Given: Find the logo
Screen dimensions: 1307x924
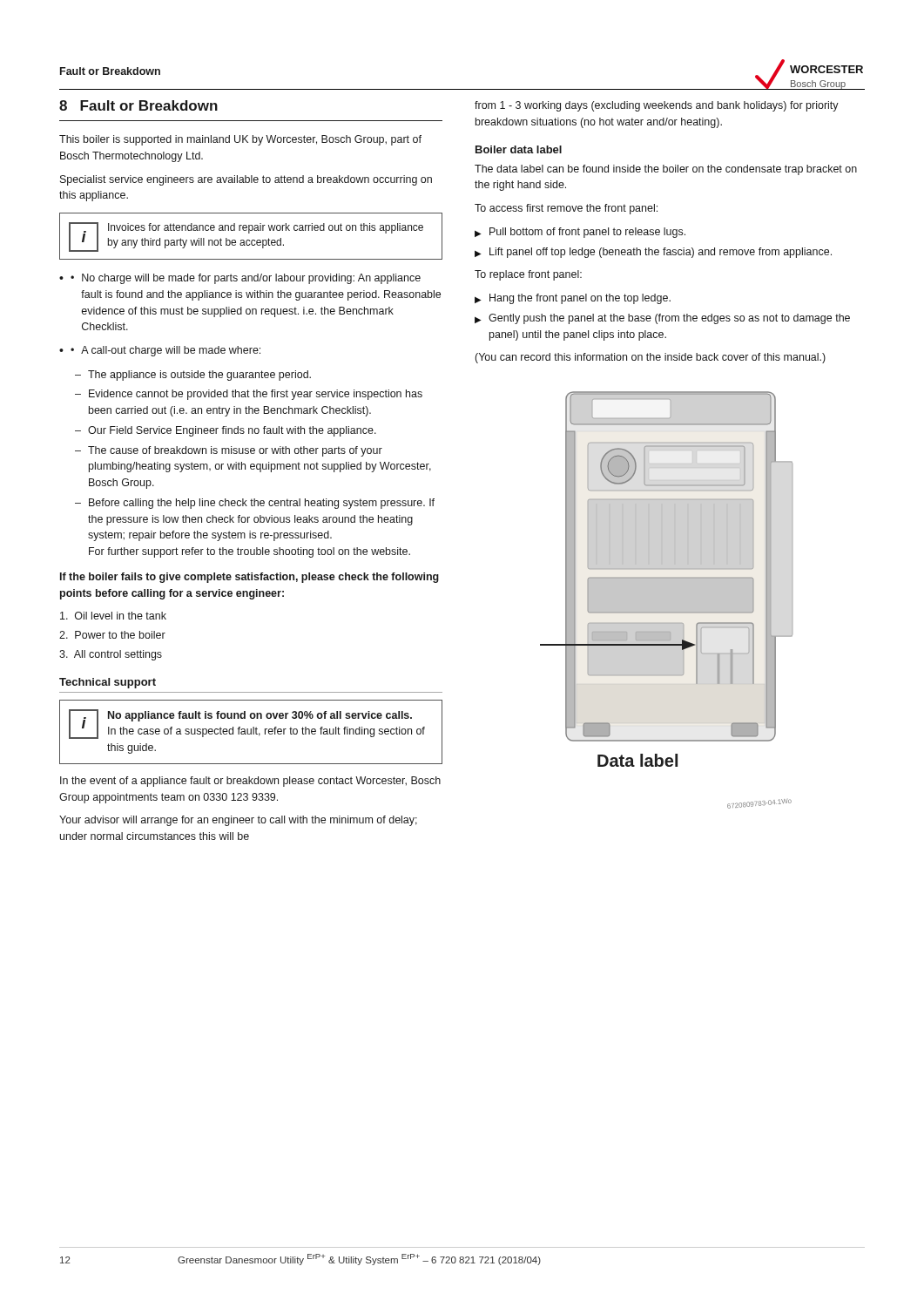Looking at the screenshot, I should 808,74.
